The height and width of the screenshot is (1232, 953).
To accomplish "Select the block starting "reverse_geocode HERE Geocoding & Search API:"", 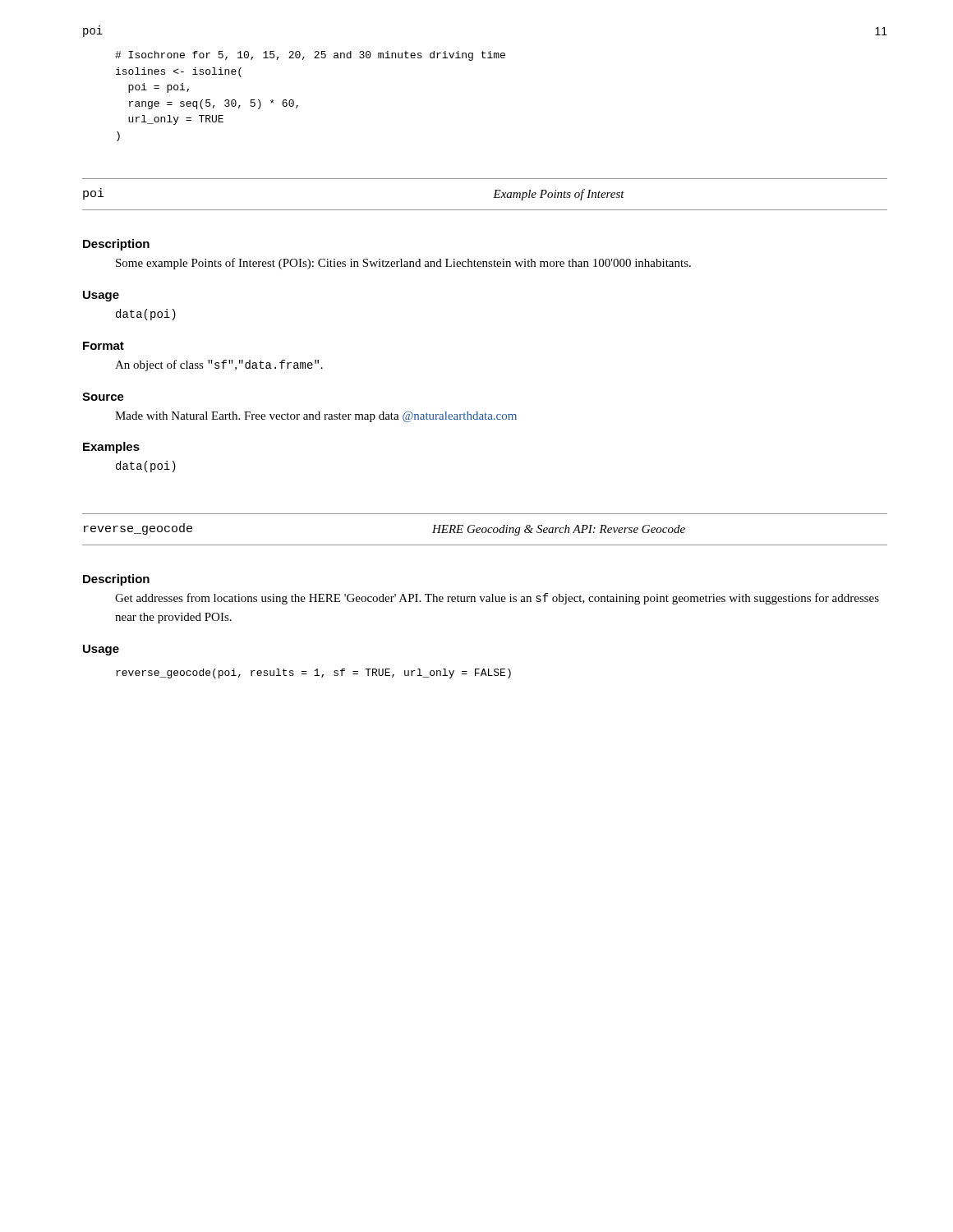I will coord(485,529).
